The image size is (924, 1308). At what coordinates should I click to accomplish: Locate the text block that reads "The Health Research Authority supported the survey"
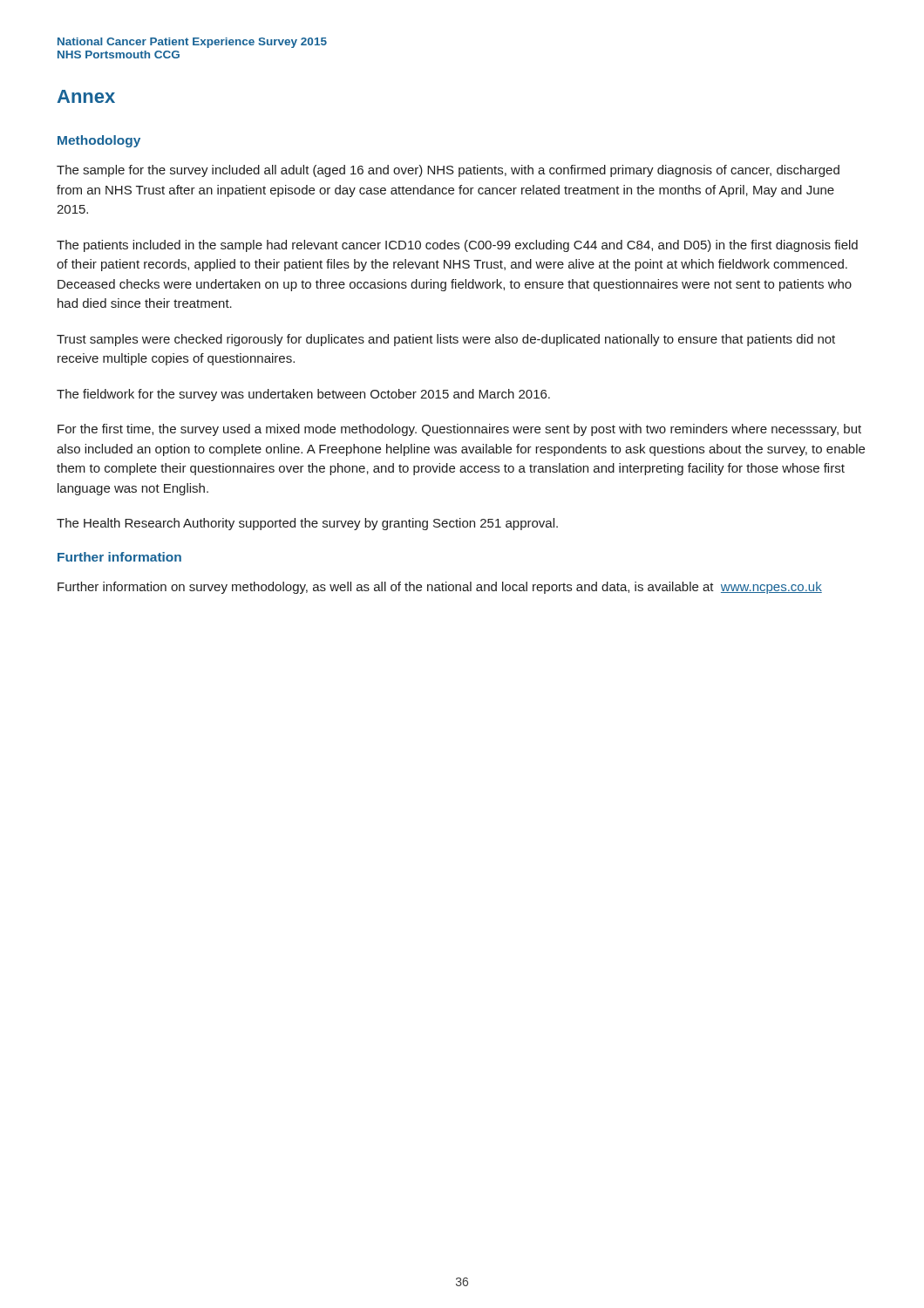click(308, 523)
